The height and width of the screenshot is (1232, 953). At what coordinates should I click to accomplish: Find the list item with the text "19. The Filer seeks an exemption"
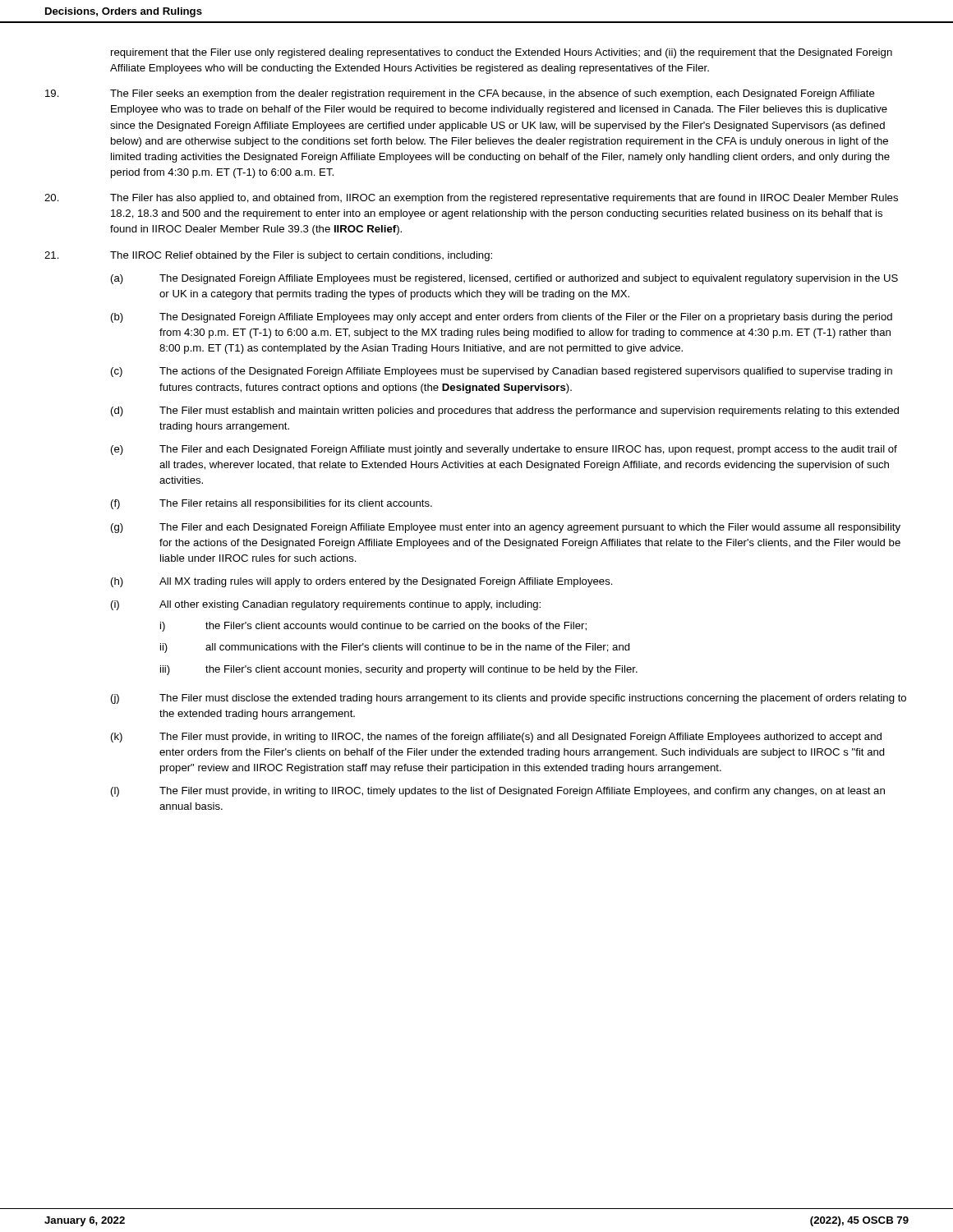click(x=476, y=133)
